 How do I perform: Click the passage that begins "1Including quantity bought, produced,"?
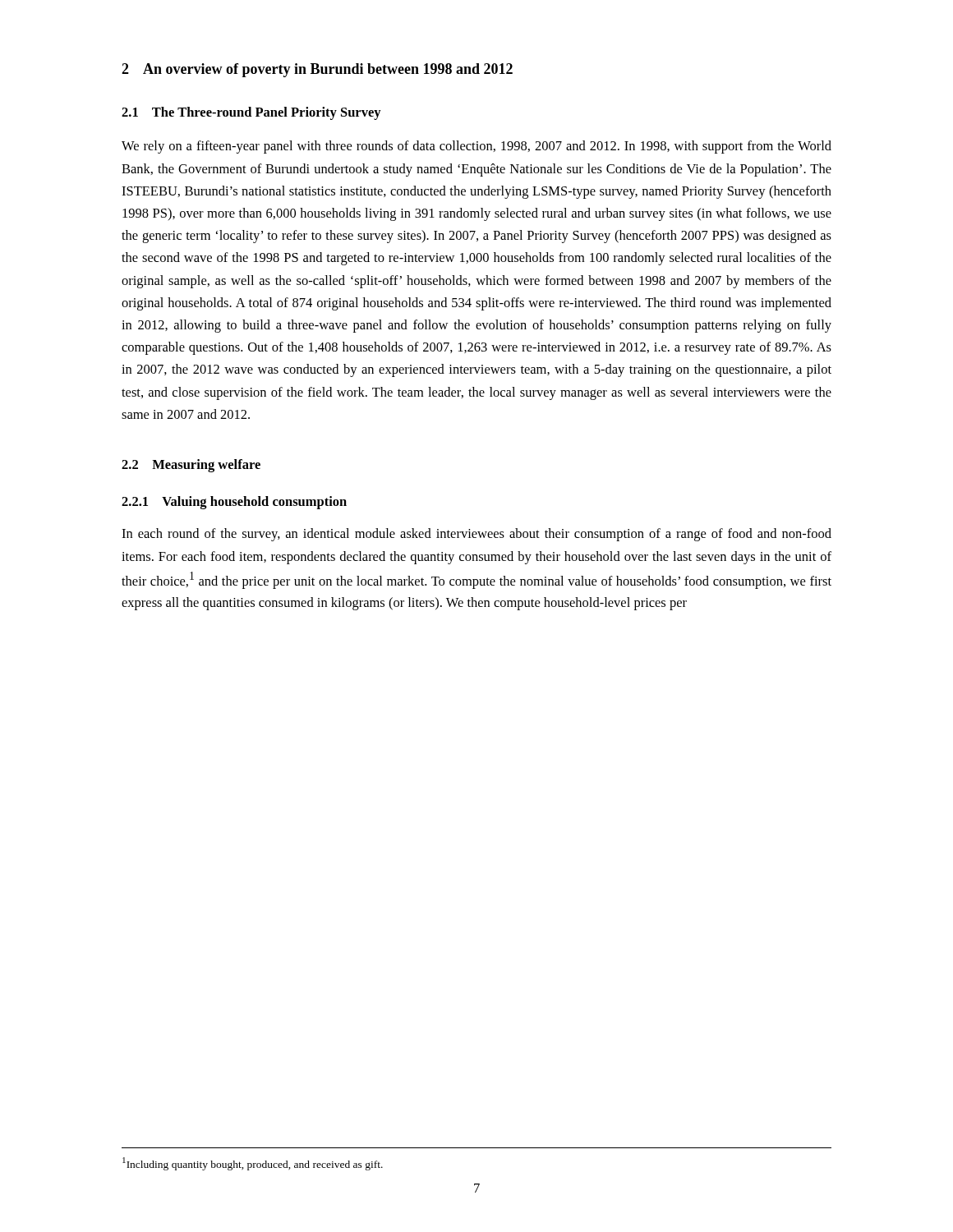[x=253, y=1164]
